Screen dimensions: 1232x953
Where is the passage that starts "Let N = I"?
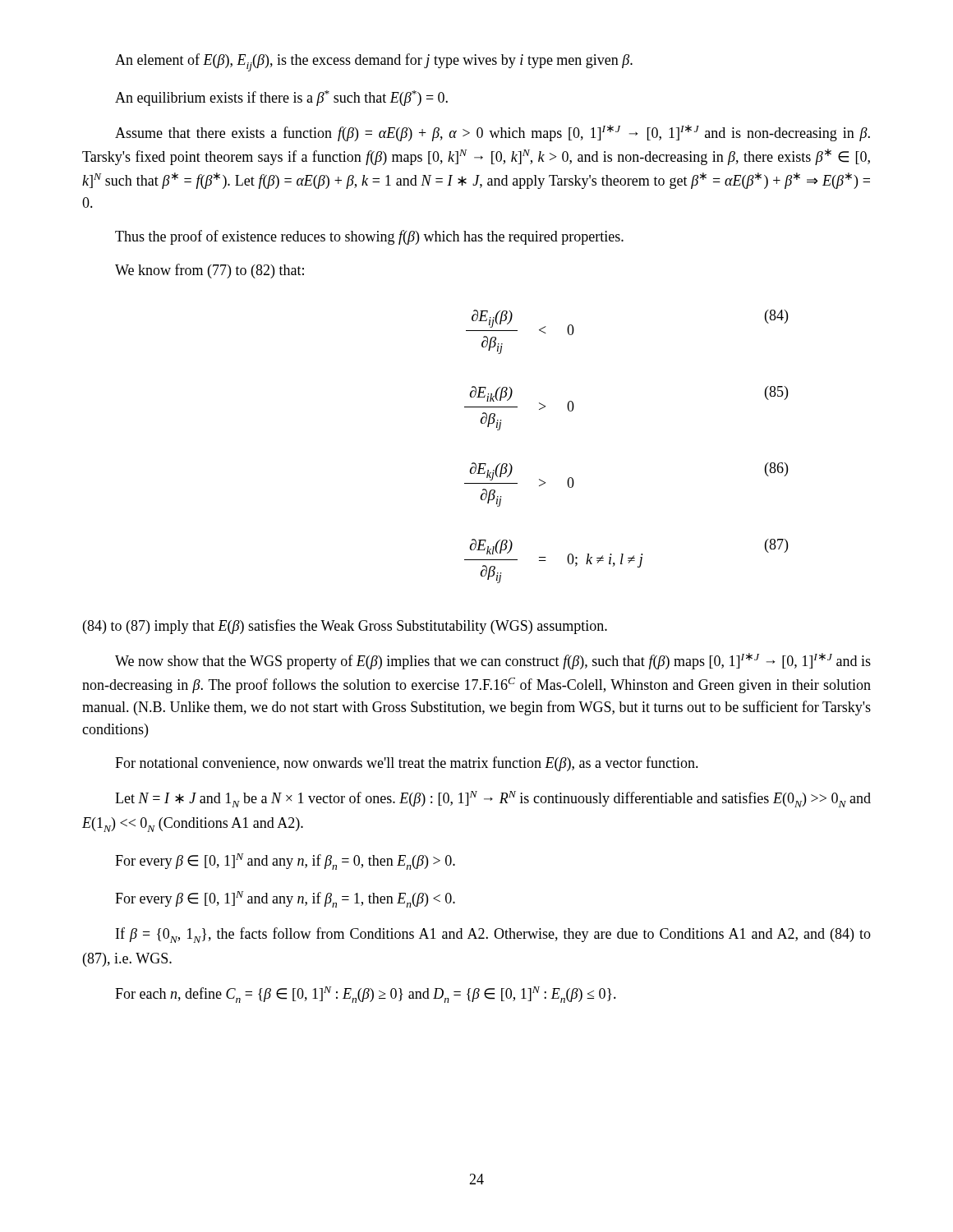[476, 811]
